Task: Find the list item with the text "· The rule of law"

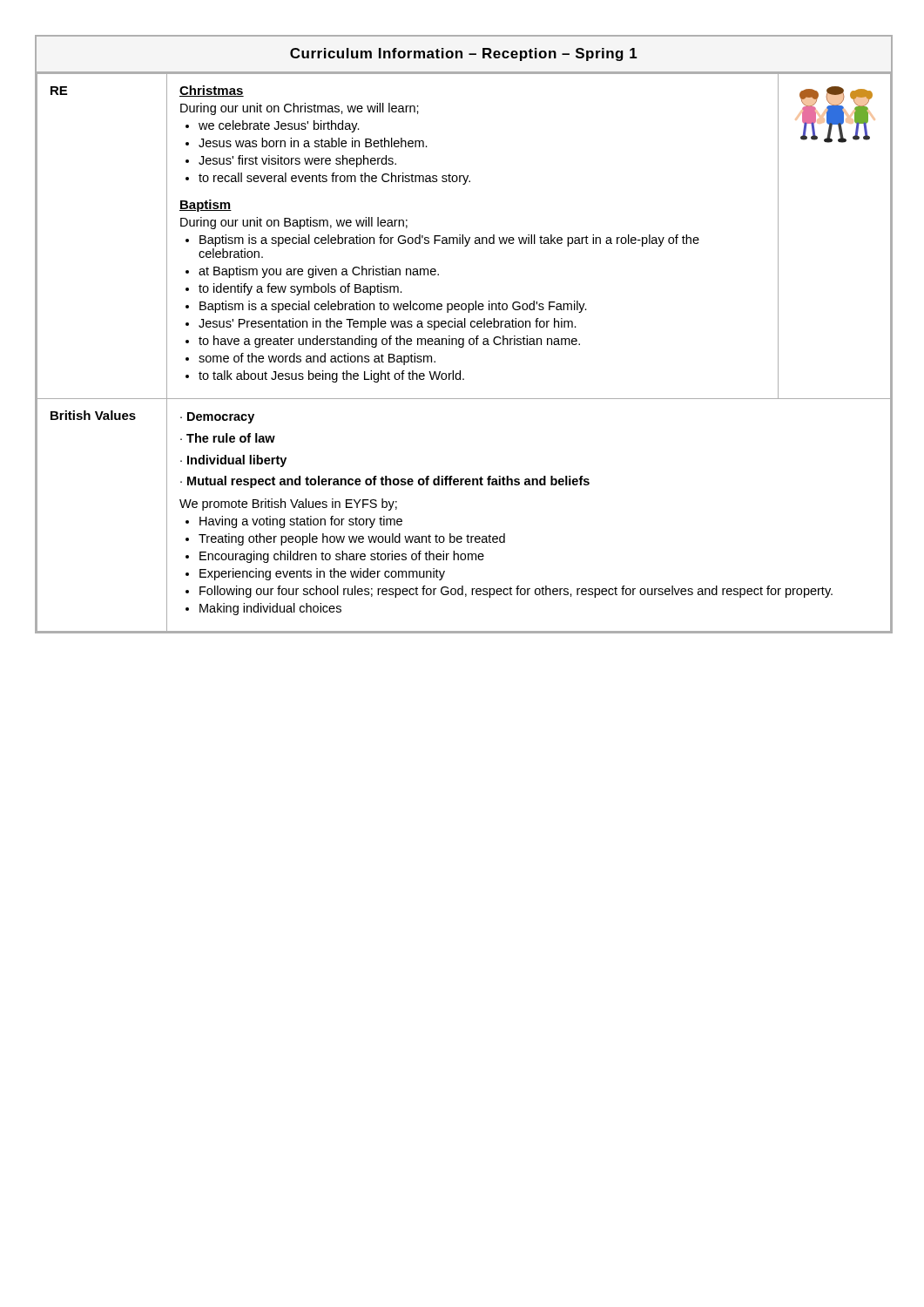Action: coord(227,438)
